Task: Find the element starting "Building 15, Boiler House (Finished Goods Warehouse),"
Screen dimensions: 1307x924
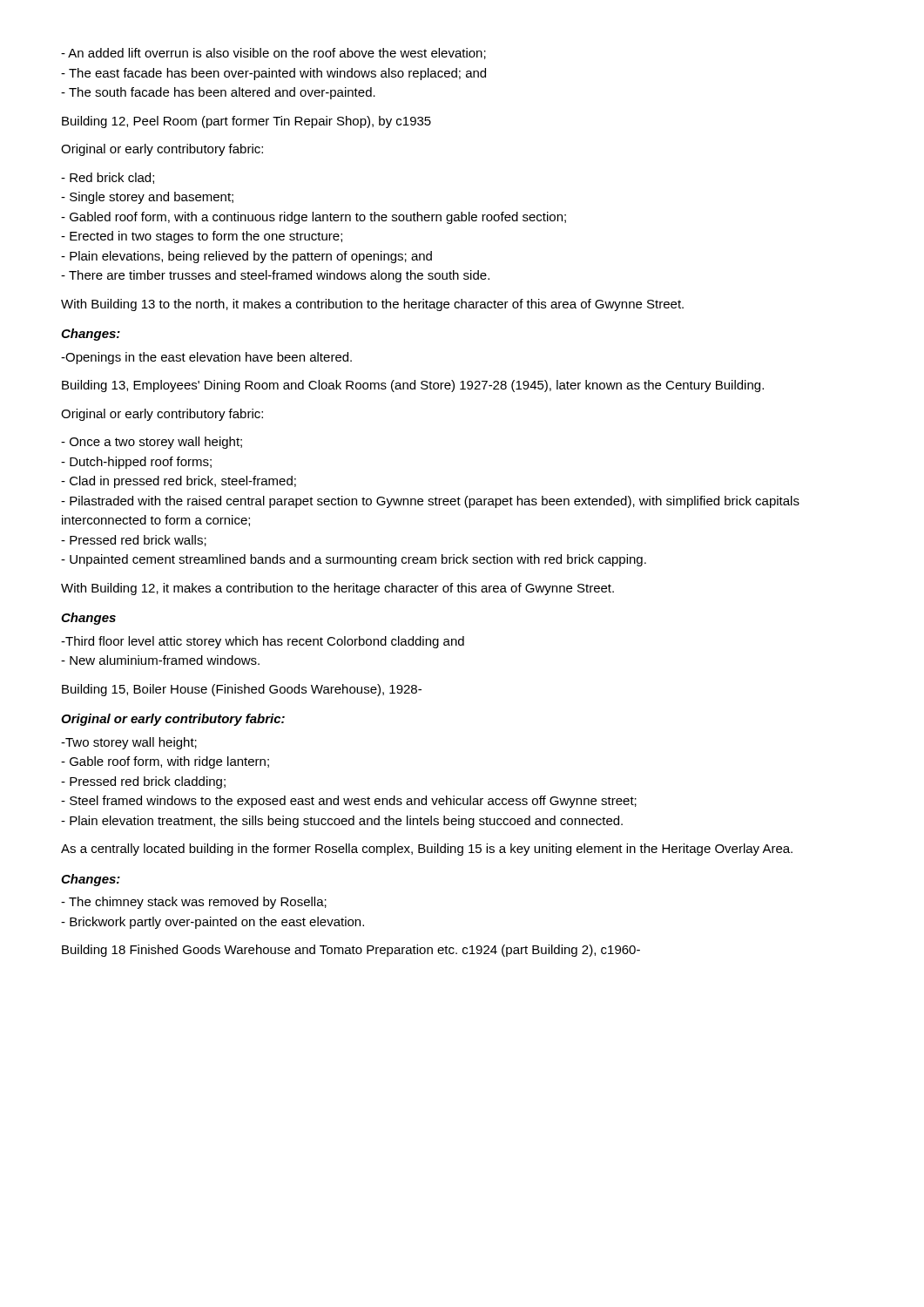Action: 242,688
